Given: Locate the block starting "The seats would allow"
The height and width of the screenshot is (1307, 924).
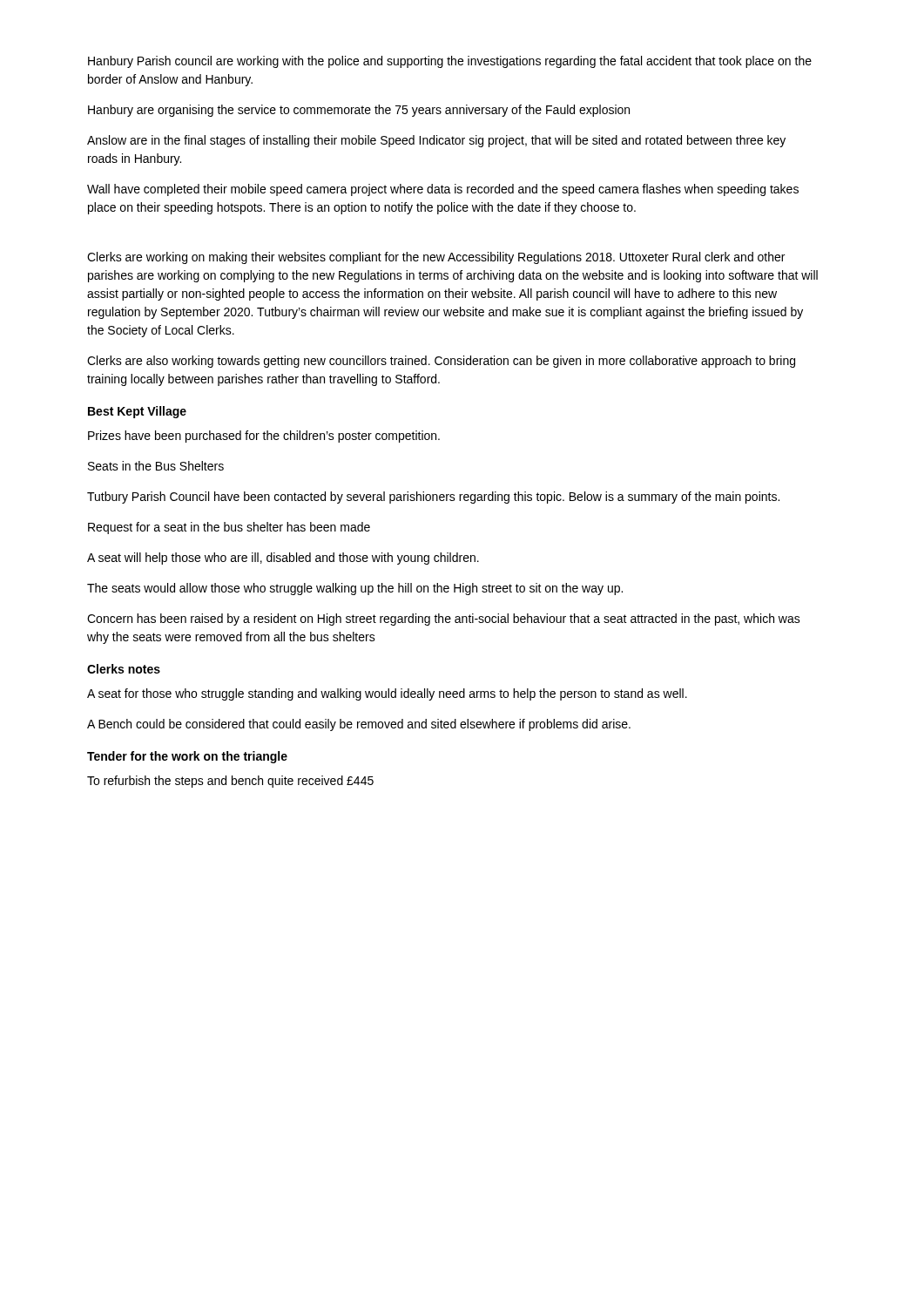Looking at the screenshot, I should click(x=356, y=588).
